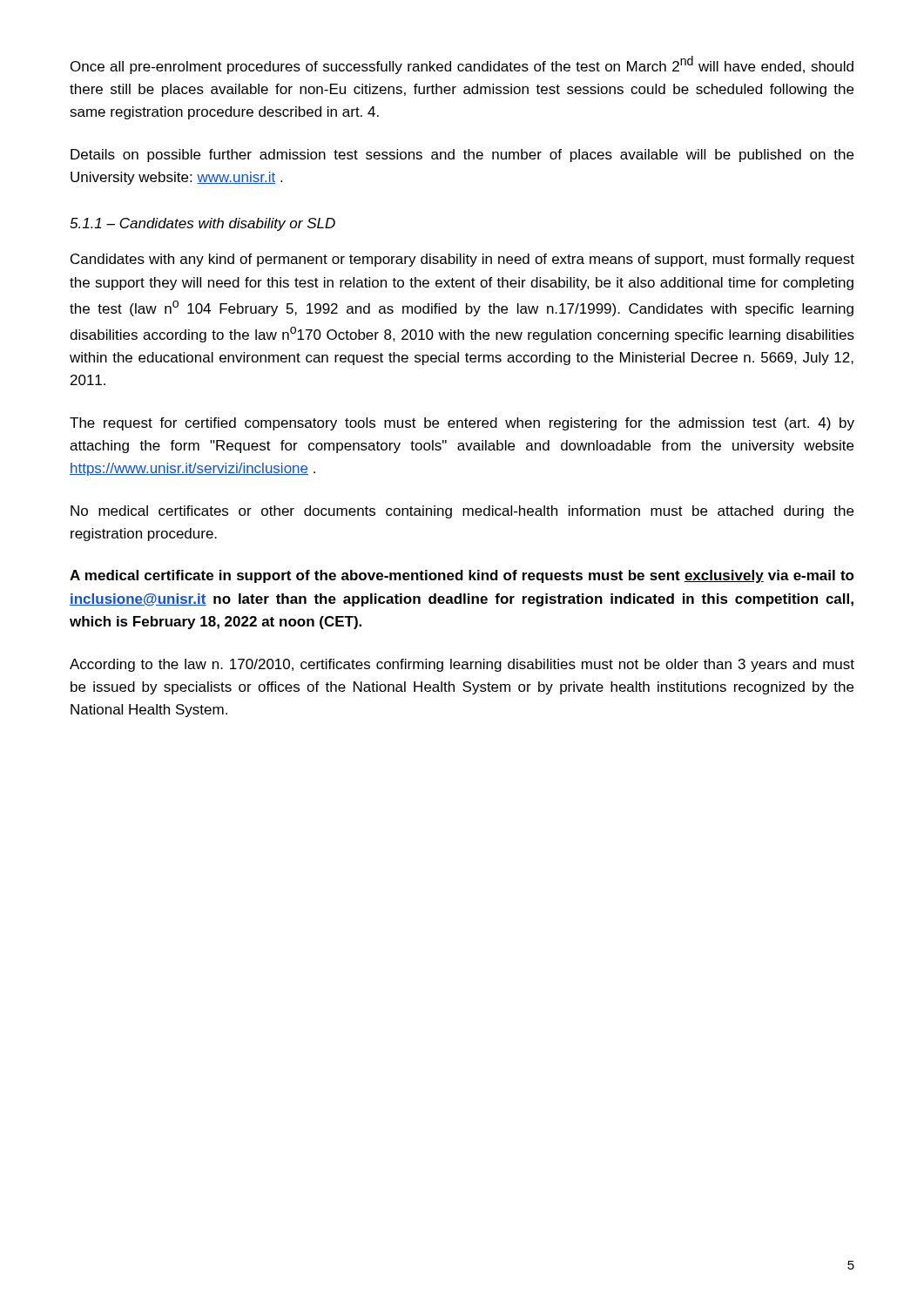Viewport: 924px width, 1307px height.
Task: Point to the region starting "The request for certified compensatory tools must be"
Action: [x=462, y=446]
